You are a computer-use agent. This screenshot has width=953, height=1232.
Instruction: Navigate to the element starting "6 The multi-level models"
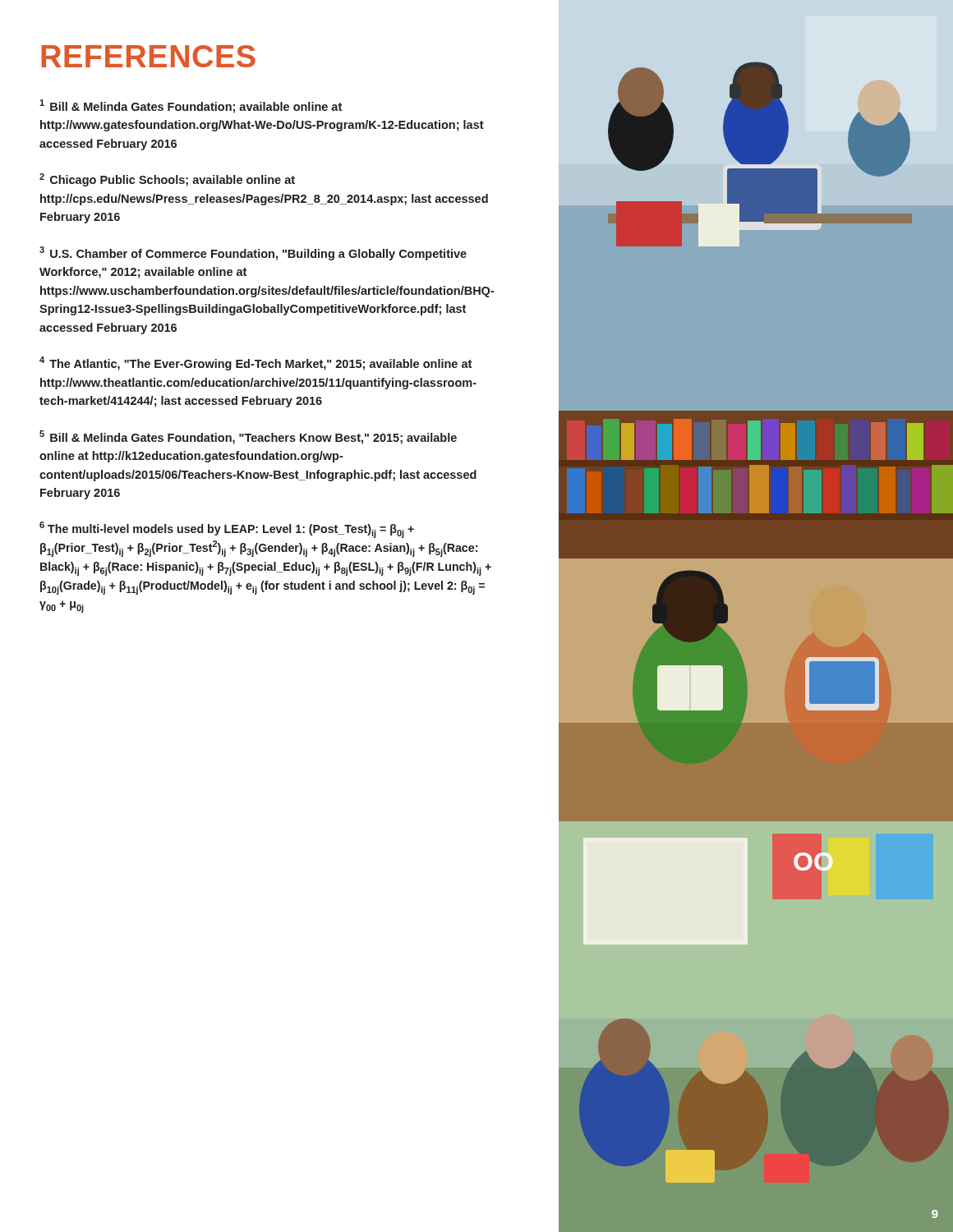(265, 567)
